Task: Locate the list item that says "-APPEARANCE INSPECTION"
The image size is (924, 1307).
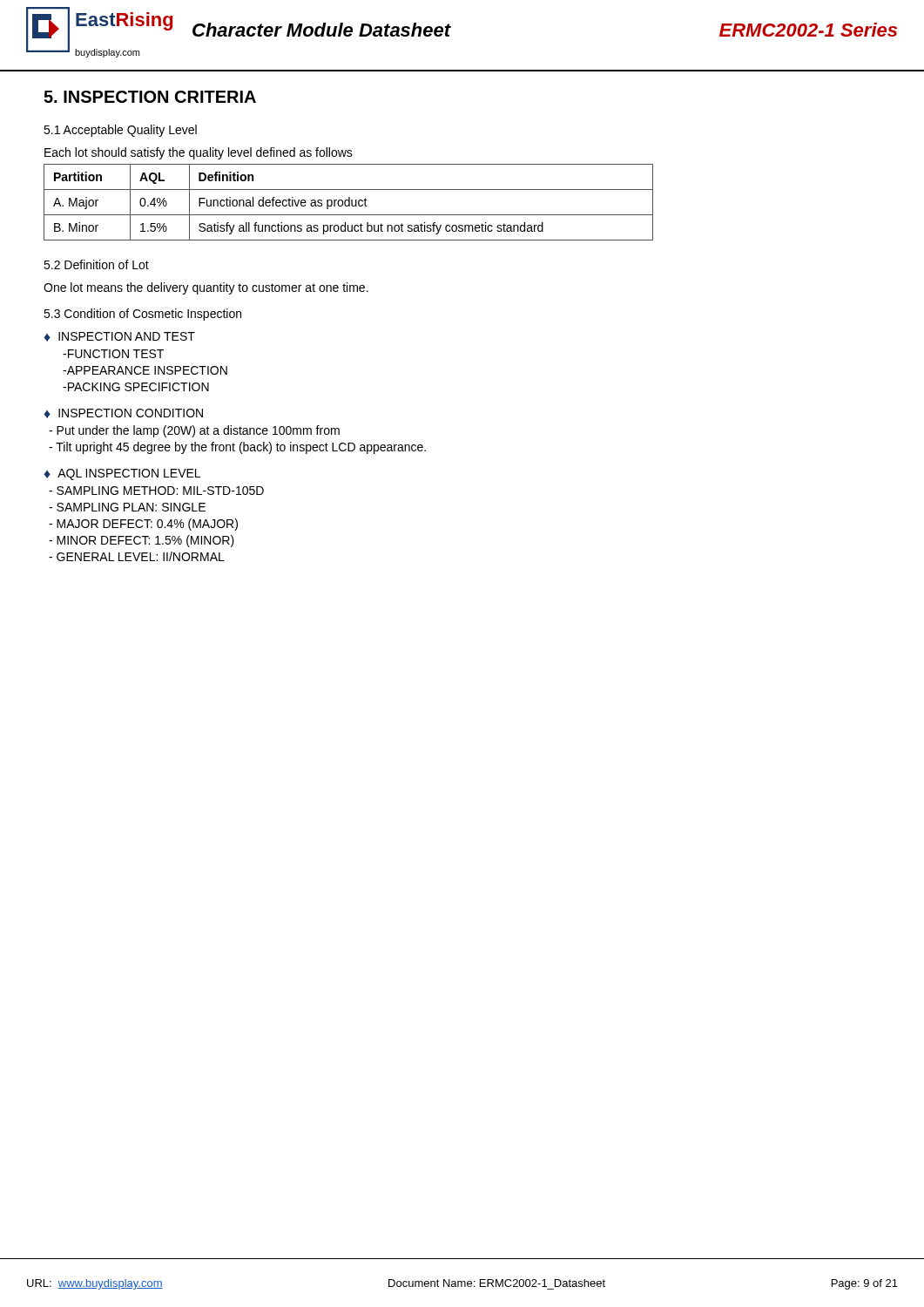Action: coord(145,370)
